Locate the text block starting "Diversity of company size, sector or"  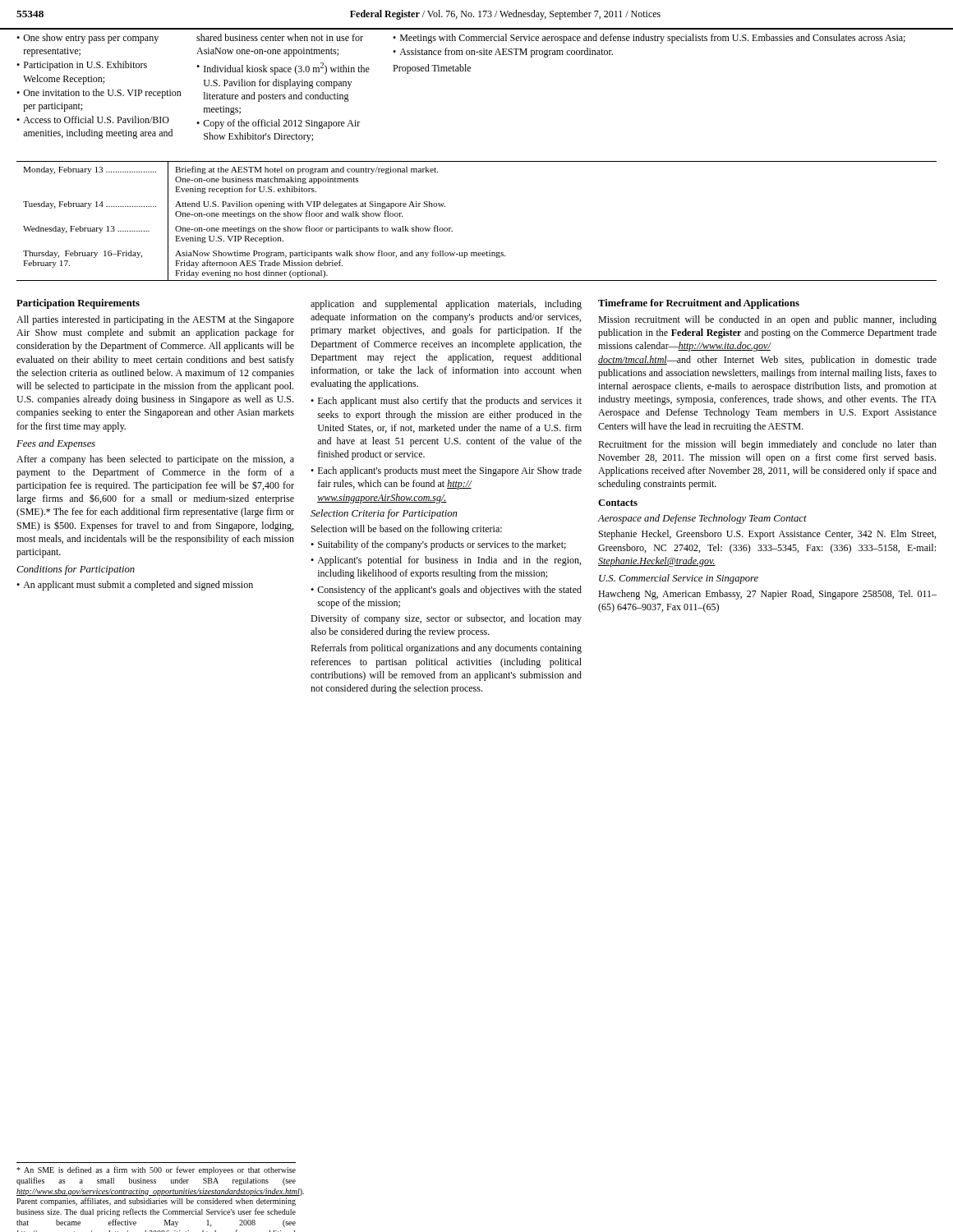pos(446,625)
